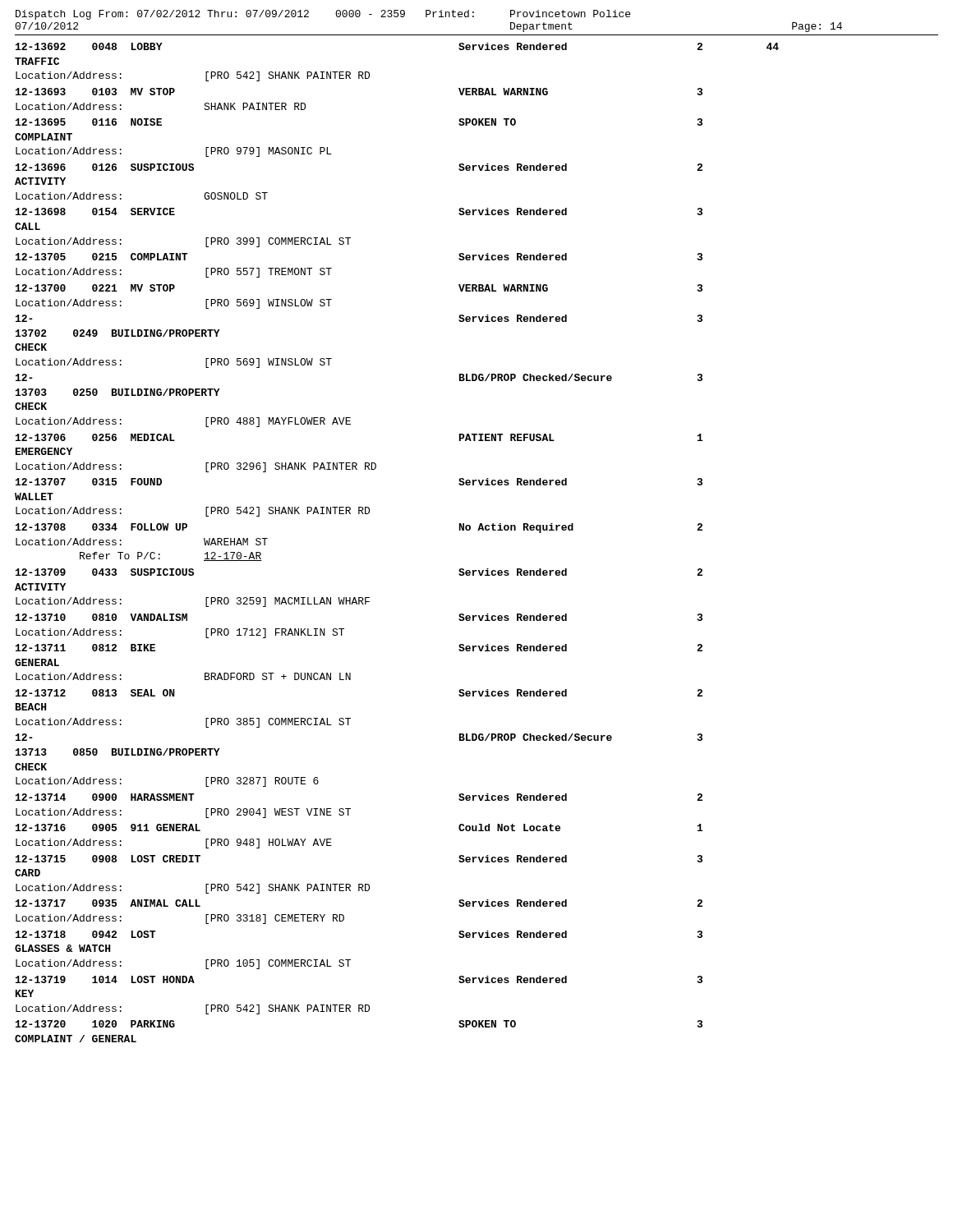Image resolution: width=953 pixels, height=1232 pixels.
Task: Select the list item that says "12-13708 0334 FOLLOW UP"
Action: (x=37, y=528)
